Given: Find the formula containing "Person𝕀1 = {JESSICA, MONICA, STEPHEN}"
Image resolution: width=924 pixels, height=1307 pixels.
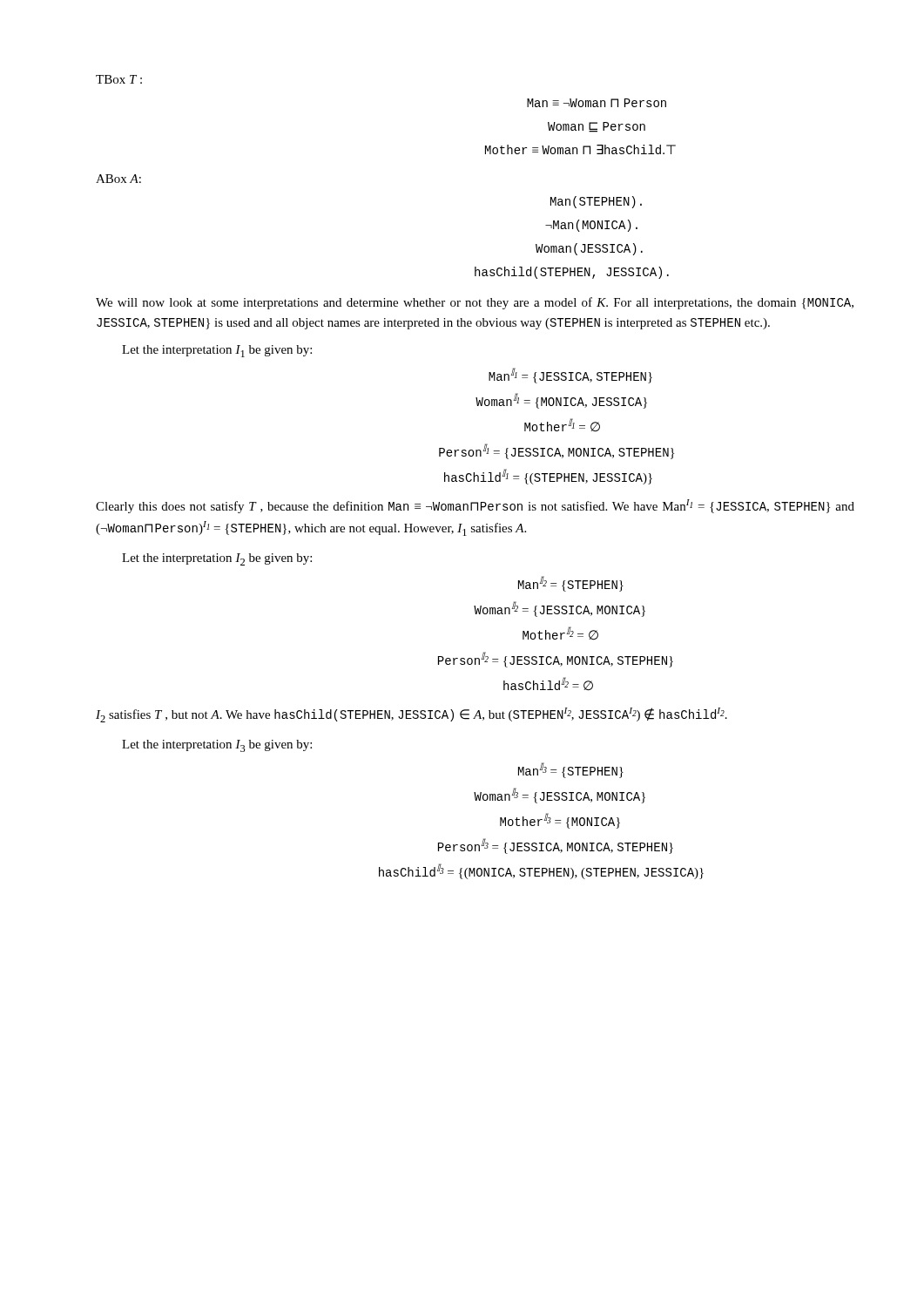Looking at the screenshot, I should coord(557,452).
